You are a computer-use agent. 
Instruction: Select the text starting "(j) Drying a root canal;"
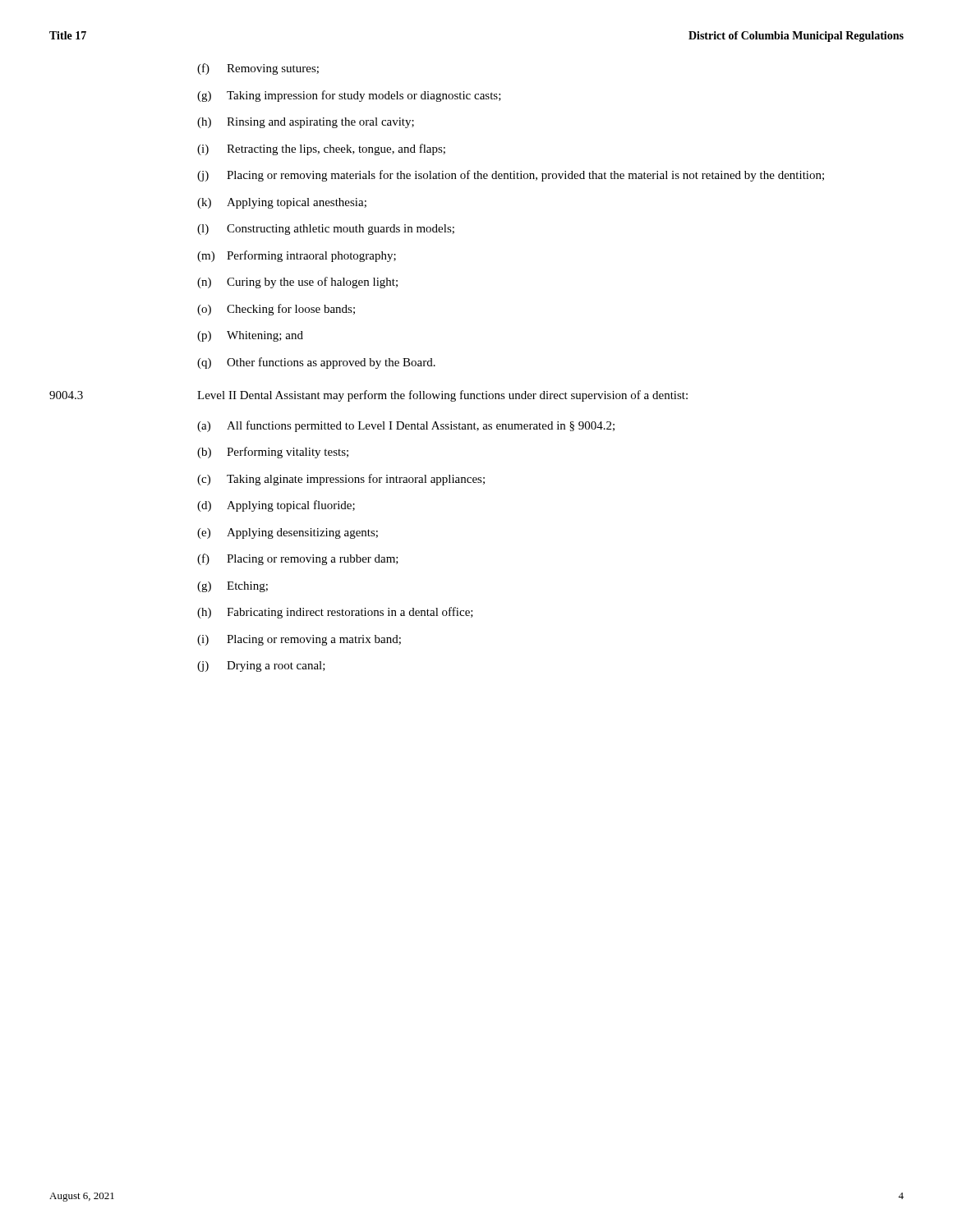coord(261,667)
